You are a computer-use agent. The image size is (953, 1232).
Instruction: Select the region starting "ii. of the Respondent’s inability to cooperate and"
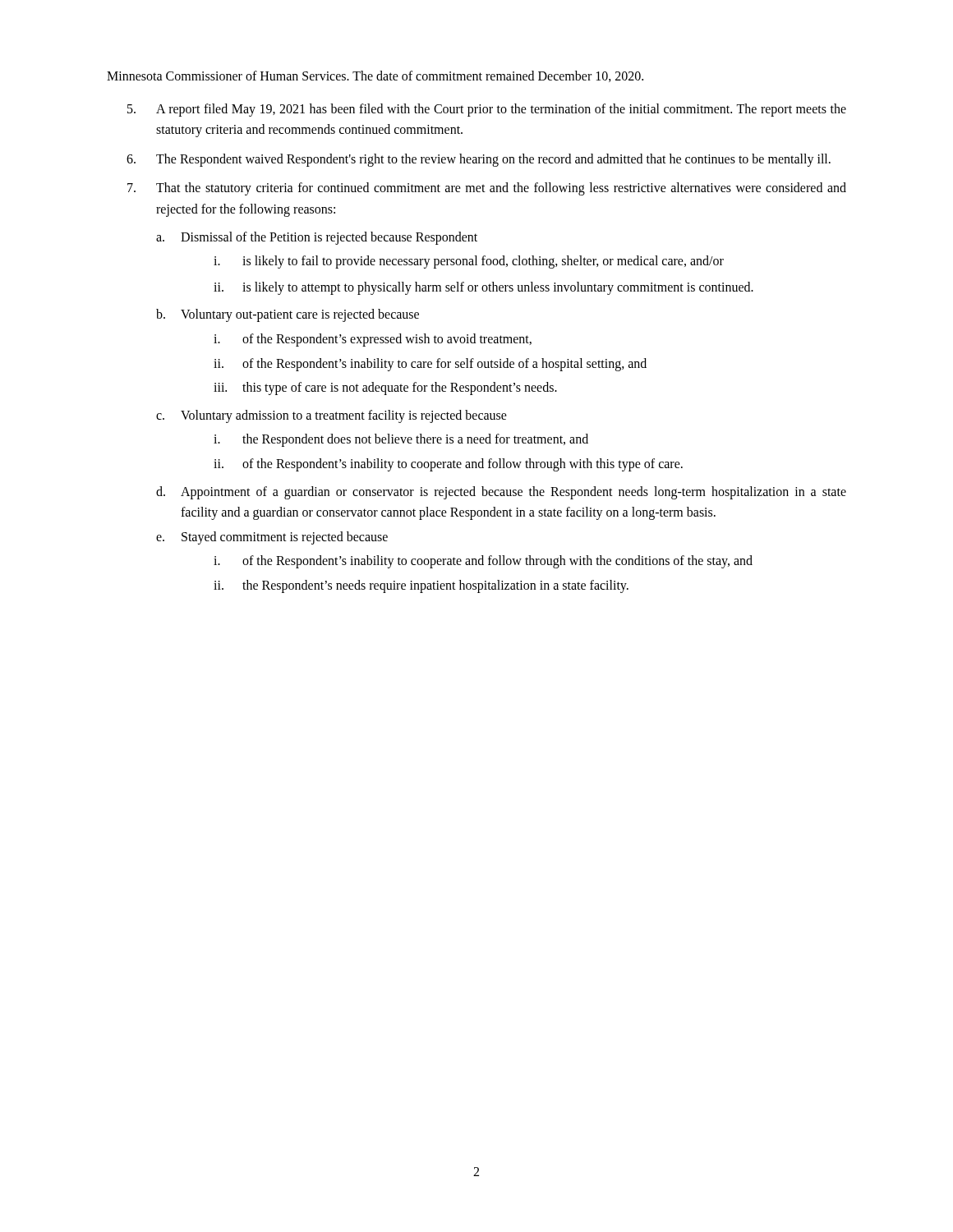(x=530, y=464)
